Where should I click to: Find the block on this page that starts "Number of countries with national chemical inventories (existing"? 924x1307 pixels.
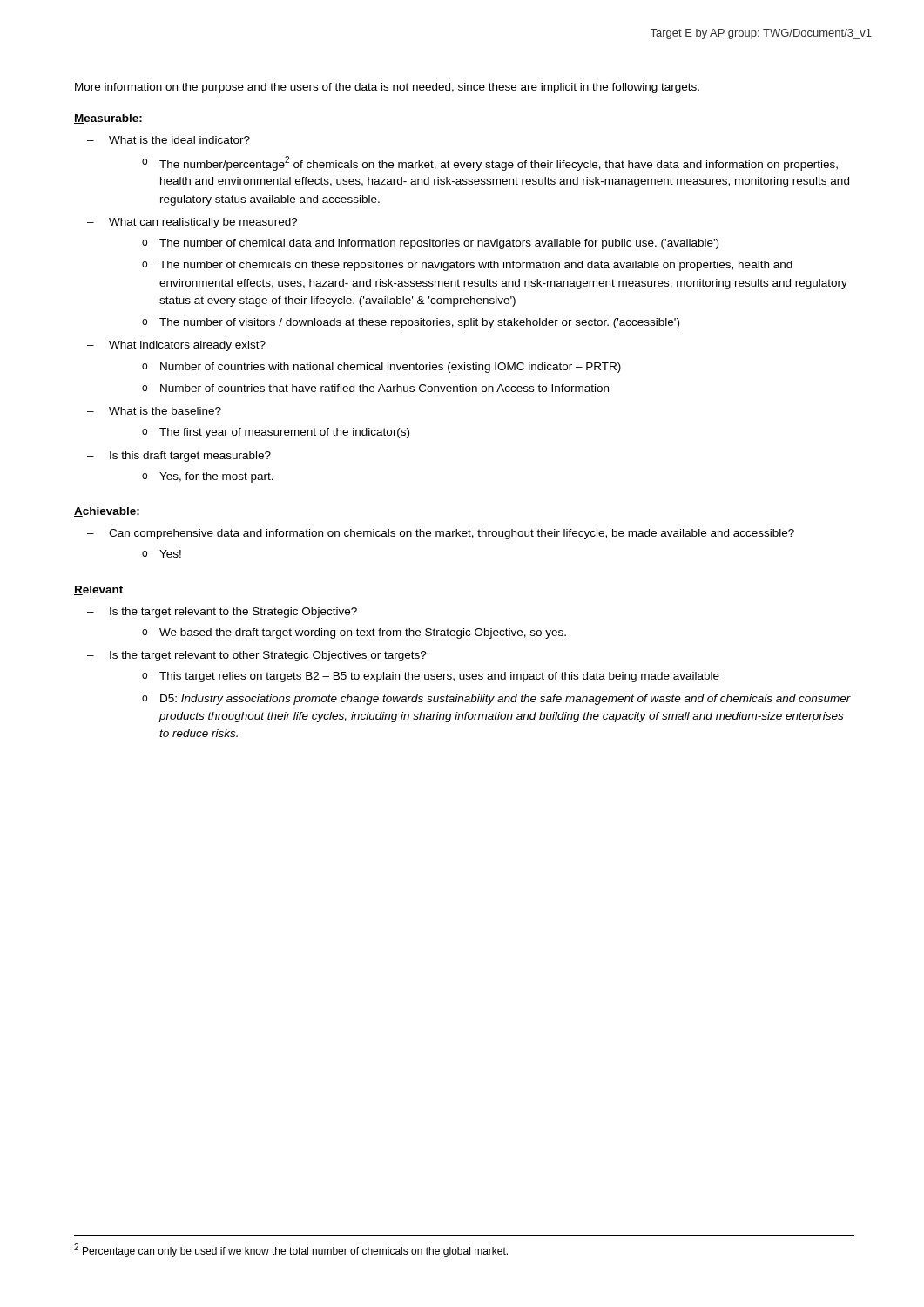coord(390,366)
